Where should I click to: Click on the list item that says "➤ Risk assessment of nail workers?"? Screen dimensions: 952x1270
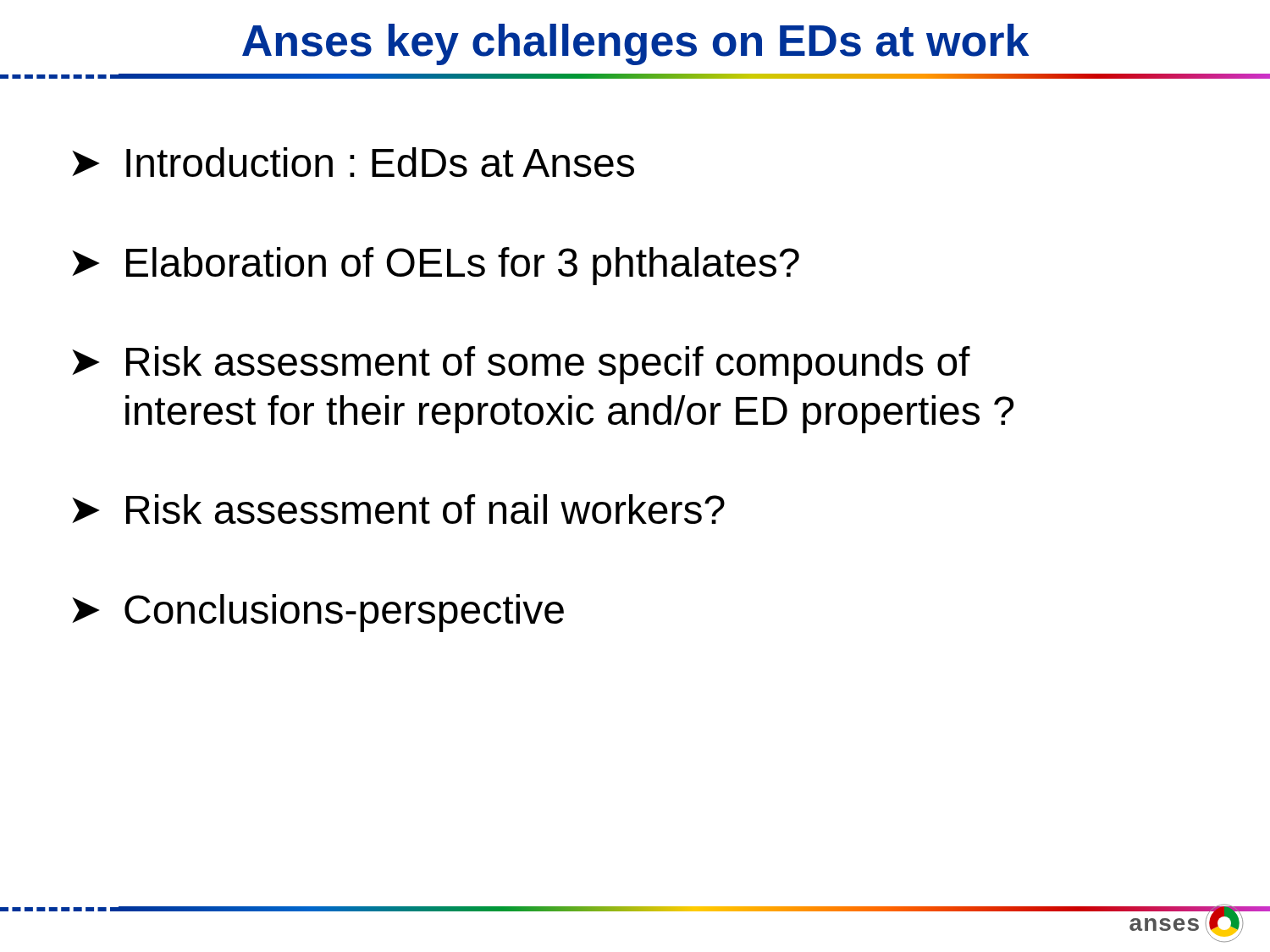(397, 510)
